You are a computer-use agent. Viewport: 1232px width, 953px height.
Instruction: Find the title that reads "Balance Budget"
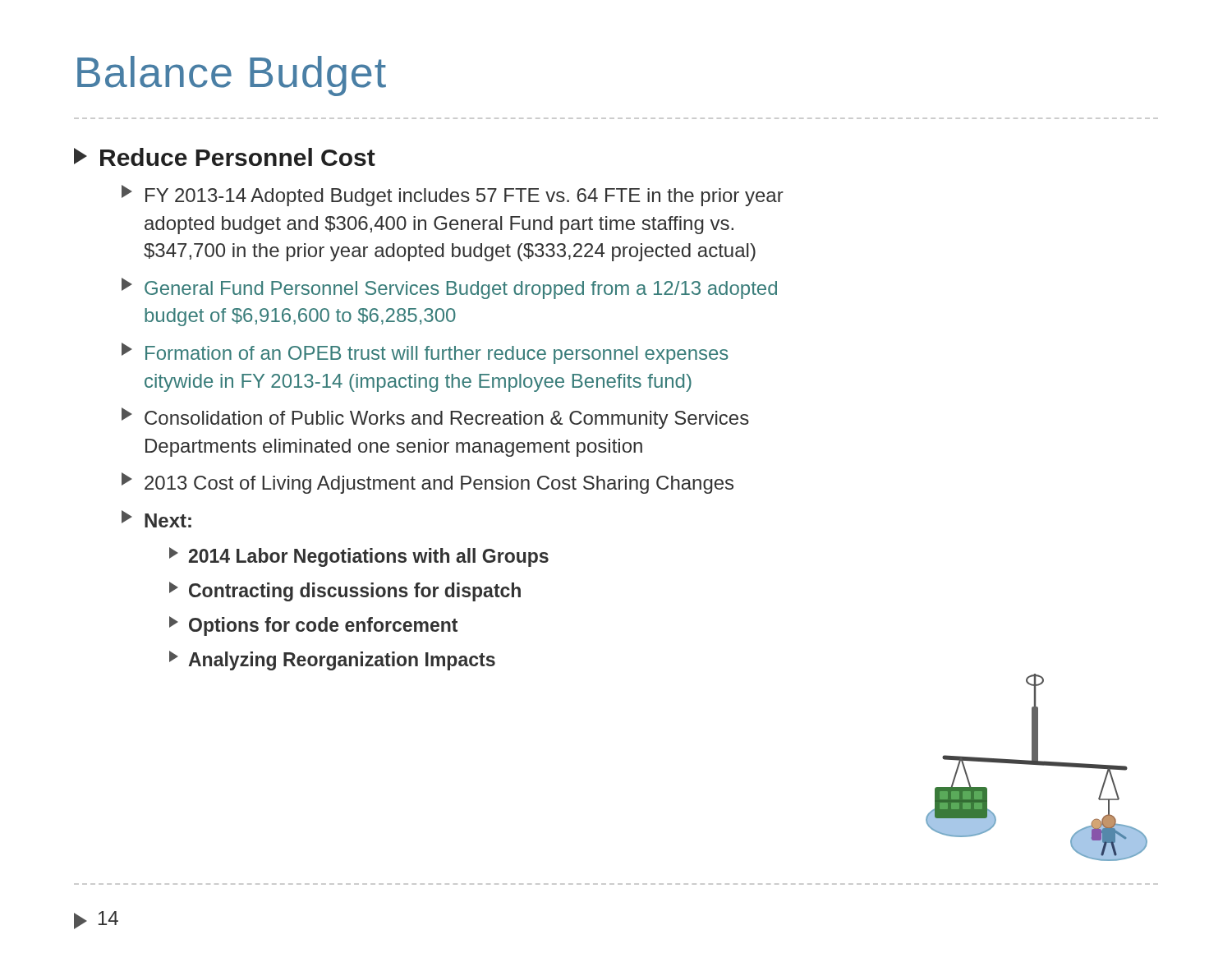[x=230, y=72]
